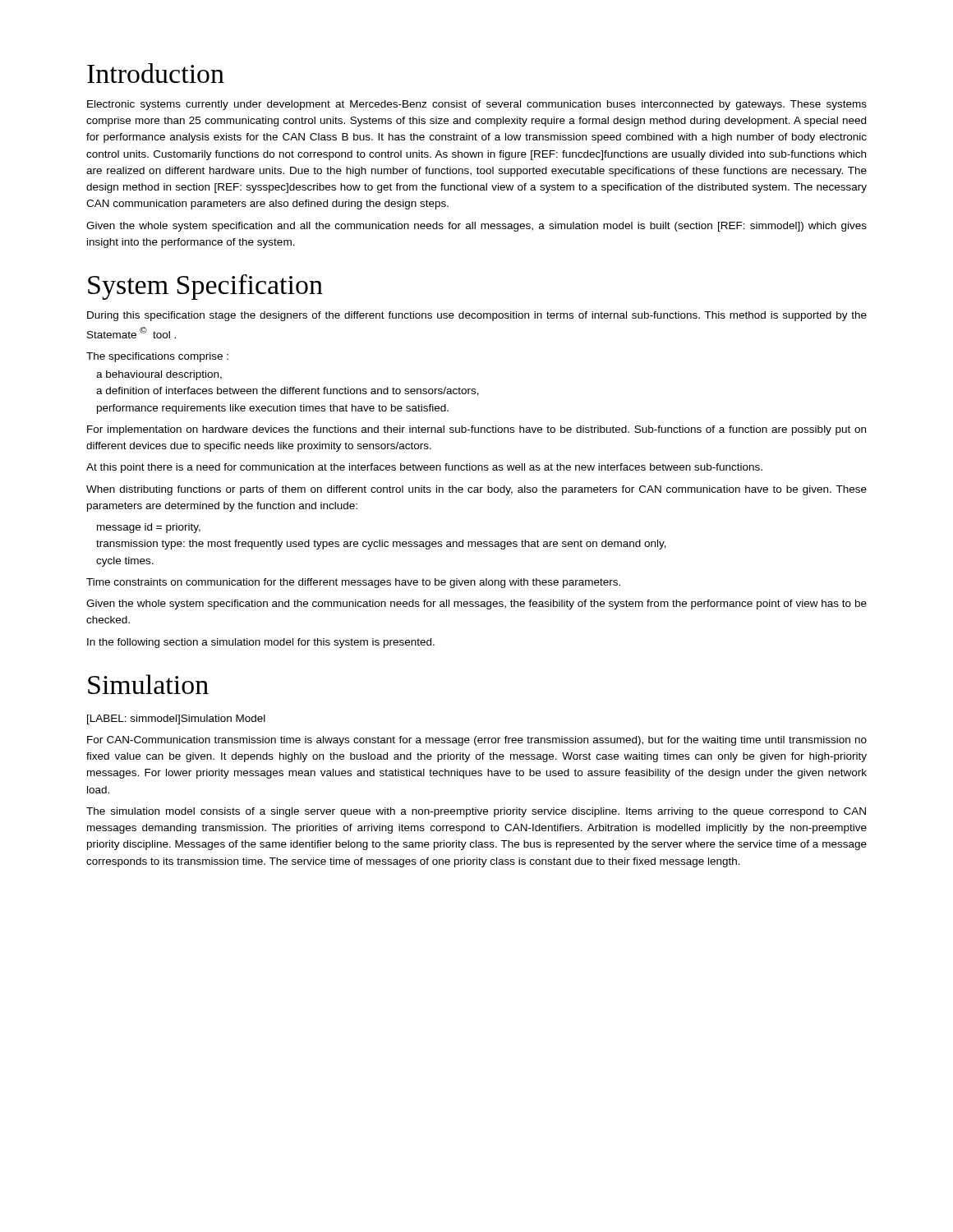
Task: Locate the text starting "cycle times."
Action: click(x=125, y=560)
